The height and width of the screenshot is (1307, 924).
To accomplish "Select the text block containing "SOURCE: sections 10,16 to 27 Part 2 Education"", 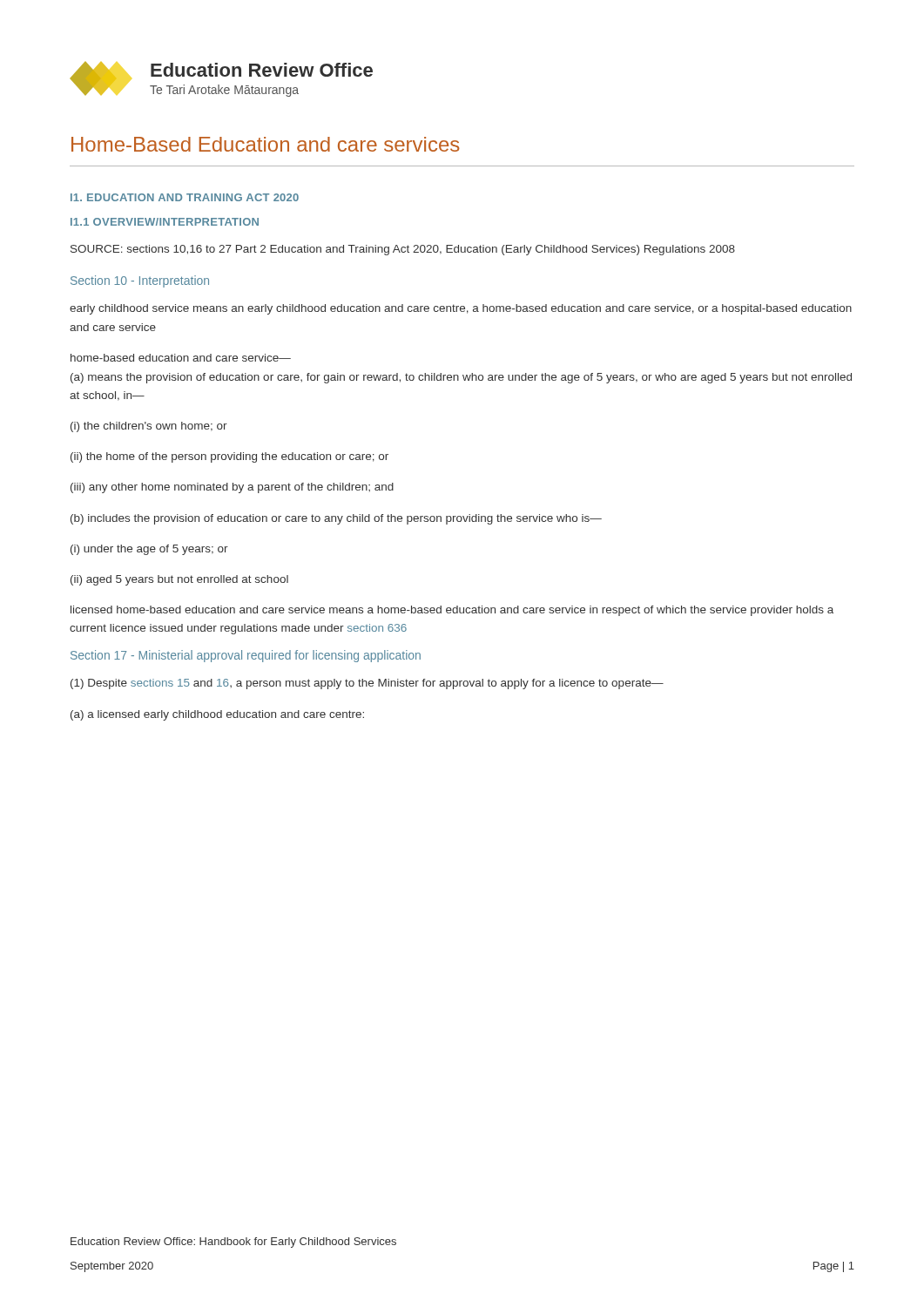I will coord(462,249).
